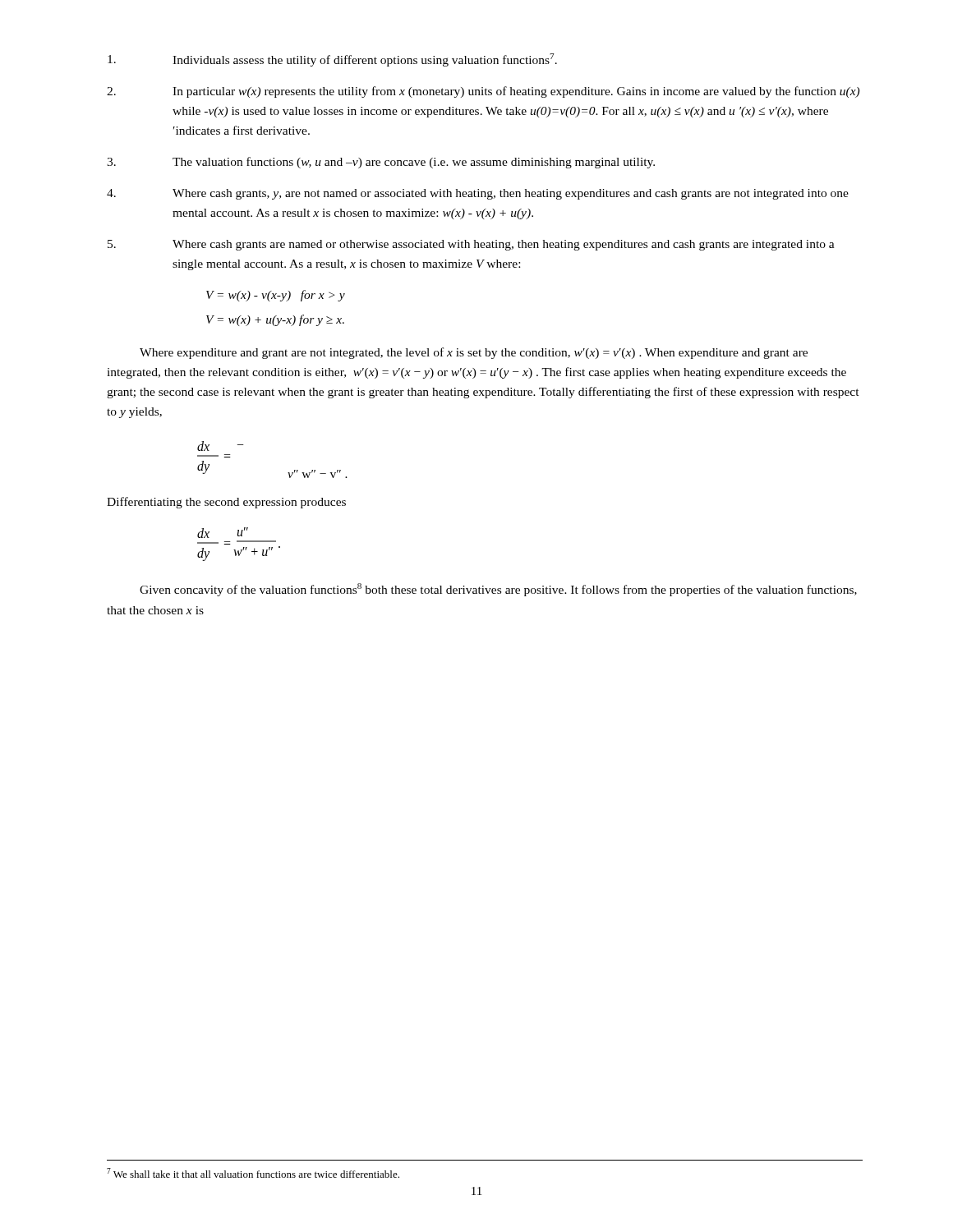The height and width of the screenshot is (1232, 953).
Task: Find the block on this page that starts "Differentiating the second"
Action: (x=227, y=502)
